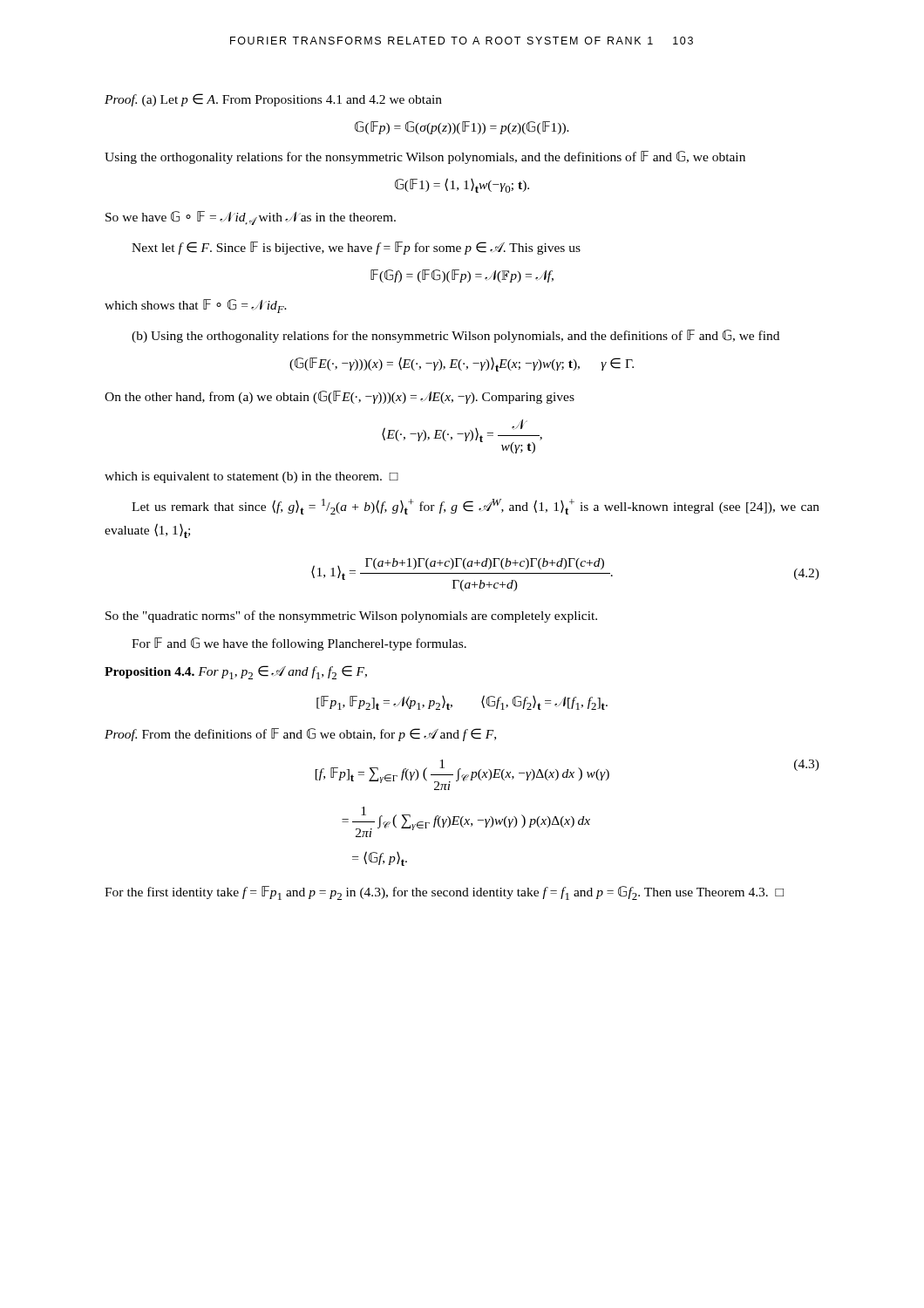This screenshot has height=1308, width=924.
Task: Click on the formula that says "[f, 𝔽p]t = ∑γ∈Γ f(γ) ( 1 2πi"
Action: 567,813
